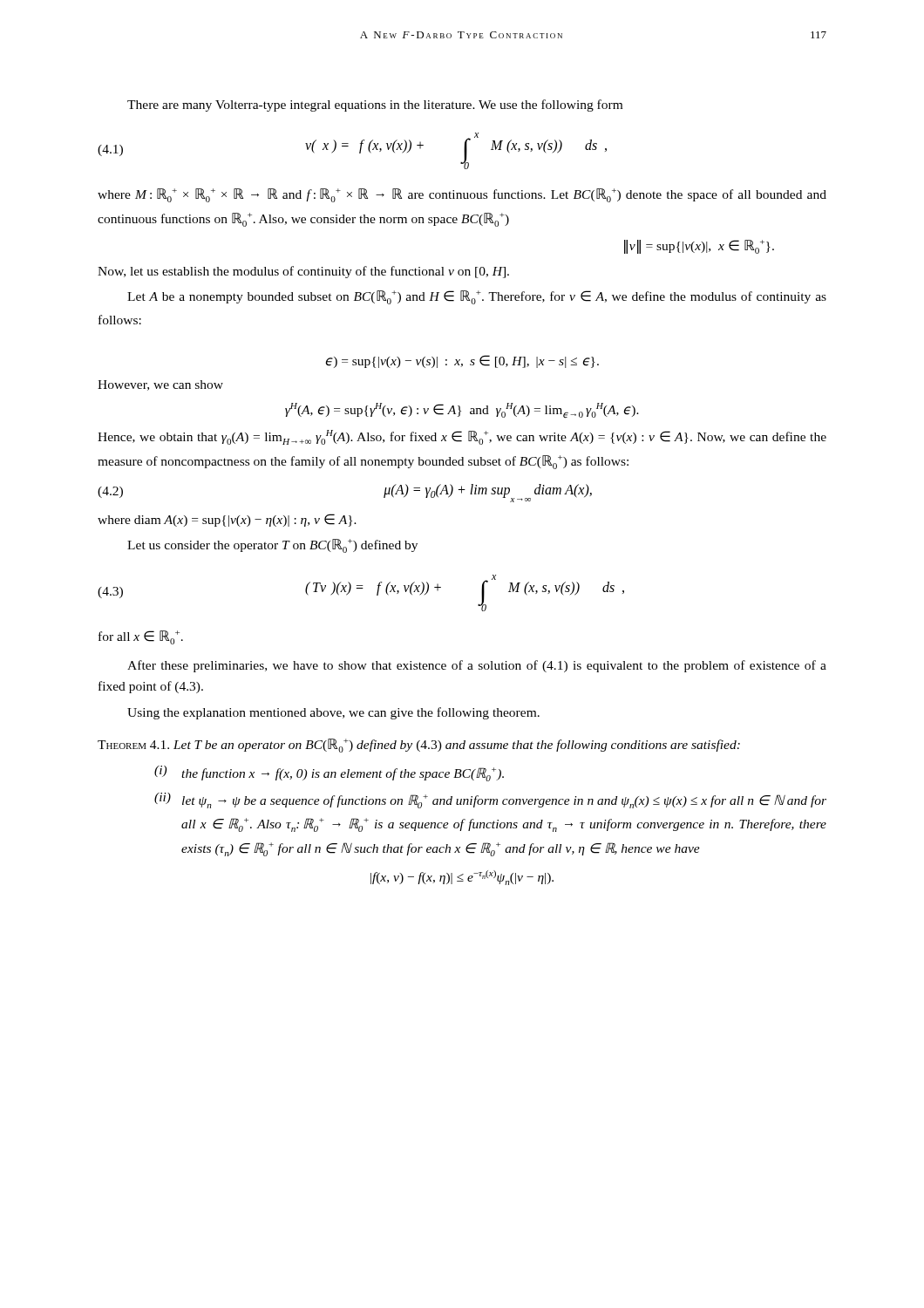Where is the passage that starts "where M : ℝ0+ × ℝ0+ ×"?
The width and height of the screenshot is (924, 1308).
[462, 207]
